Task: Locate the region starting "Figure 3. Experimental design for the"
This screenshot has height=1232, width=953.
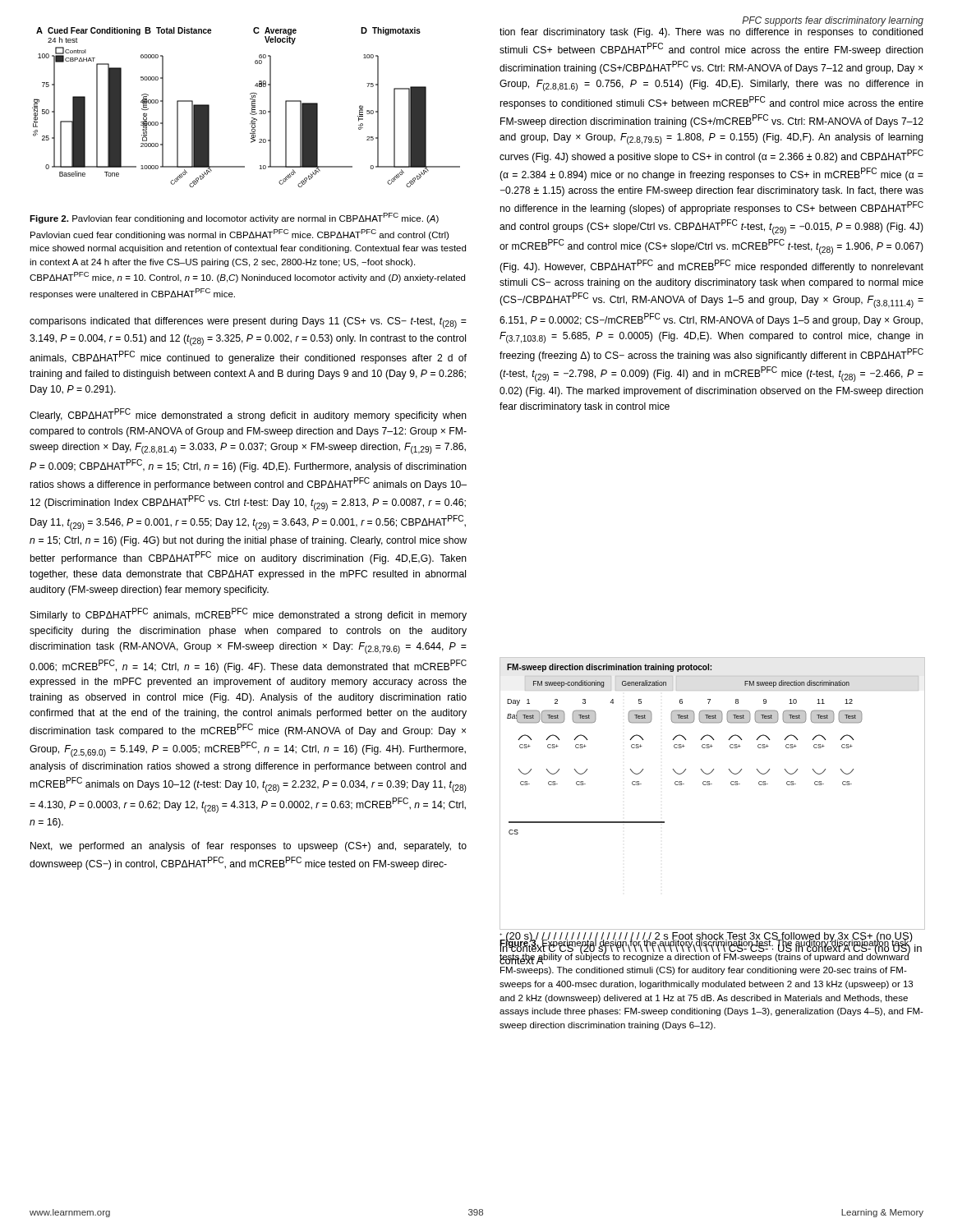Action: click(711, 984)
